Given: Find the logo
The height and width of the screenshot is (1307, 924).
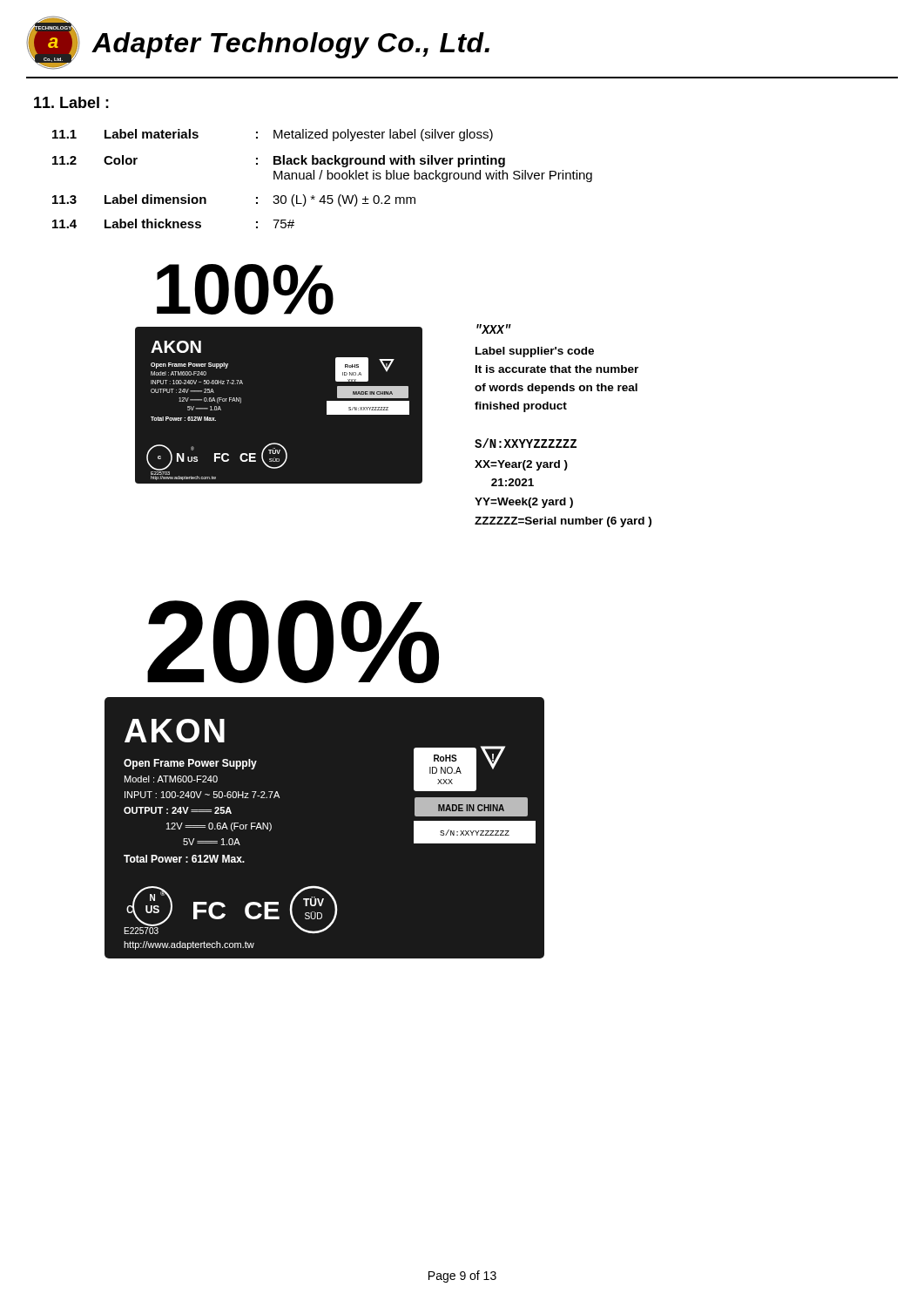Looking at the screenshot, I should pyautogui.click(x=462, y=47).
